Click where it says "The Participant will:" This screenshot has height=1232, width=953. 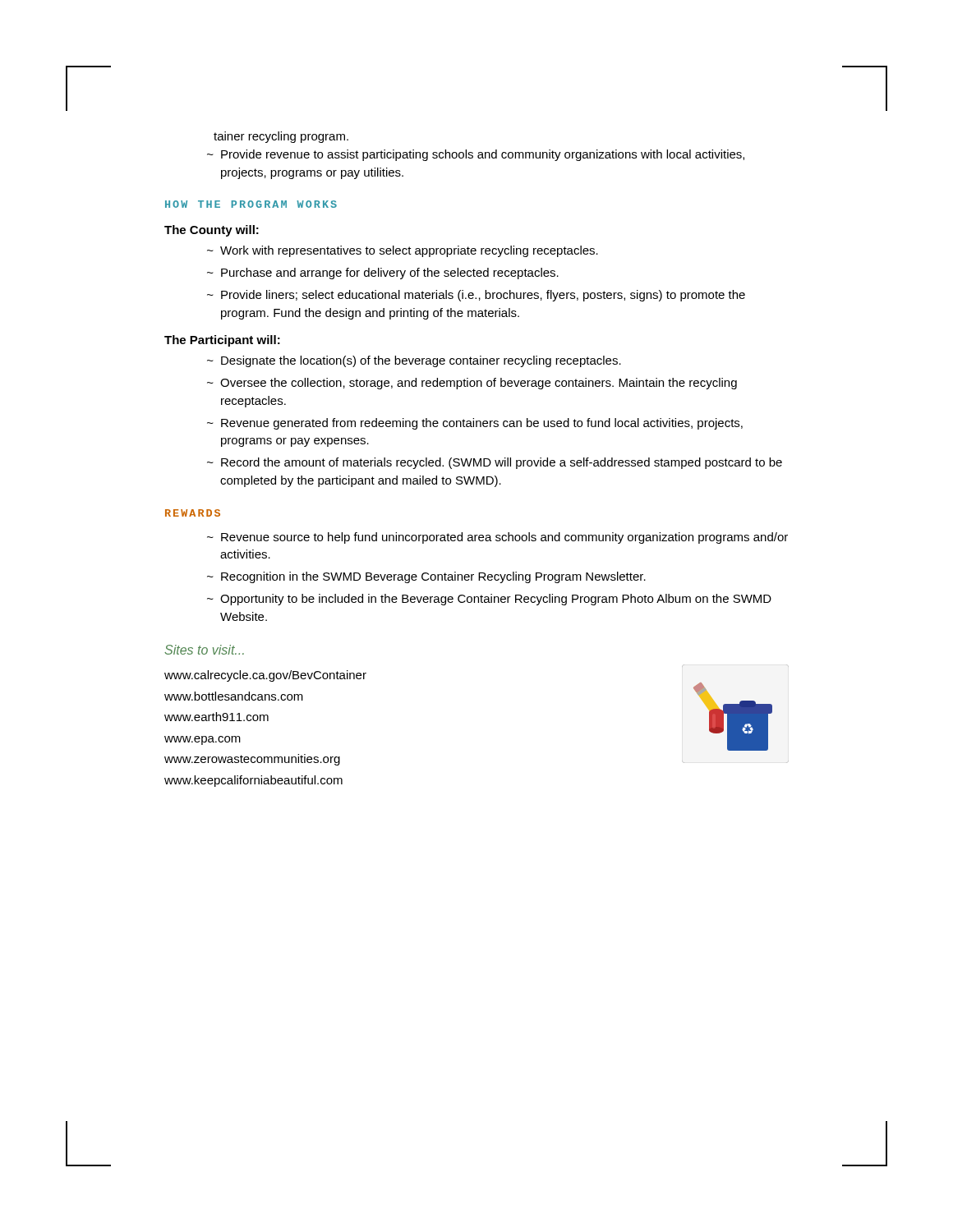tap(223, 340)
